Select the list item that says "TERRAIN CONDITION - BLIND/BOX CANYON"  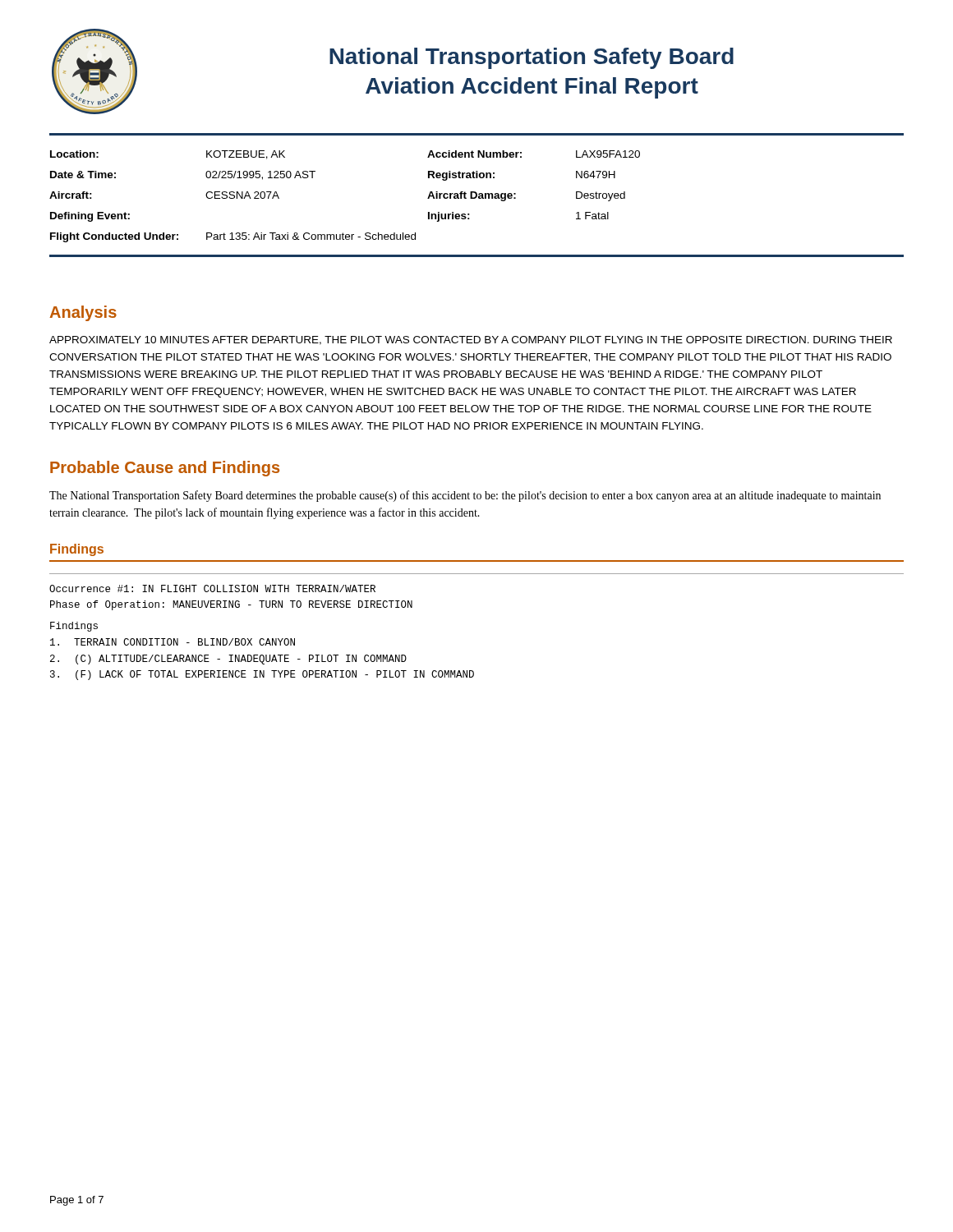tap(173, 643)
